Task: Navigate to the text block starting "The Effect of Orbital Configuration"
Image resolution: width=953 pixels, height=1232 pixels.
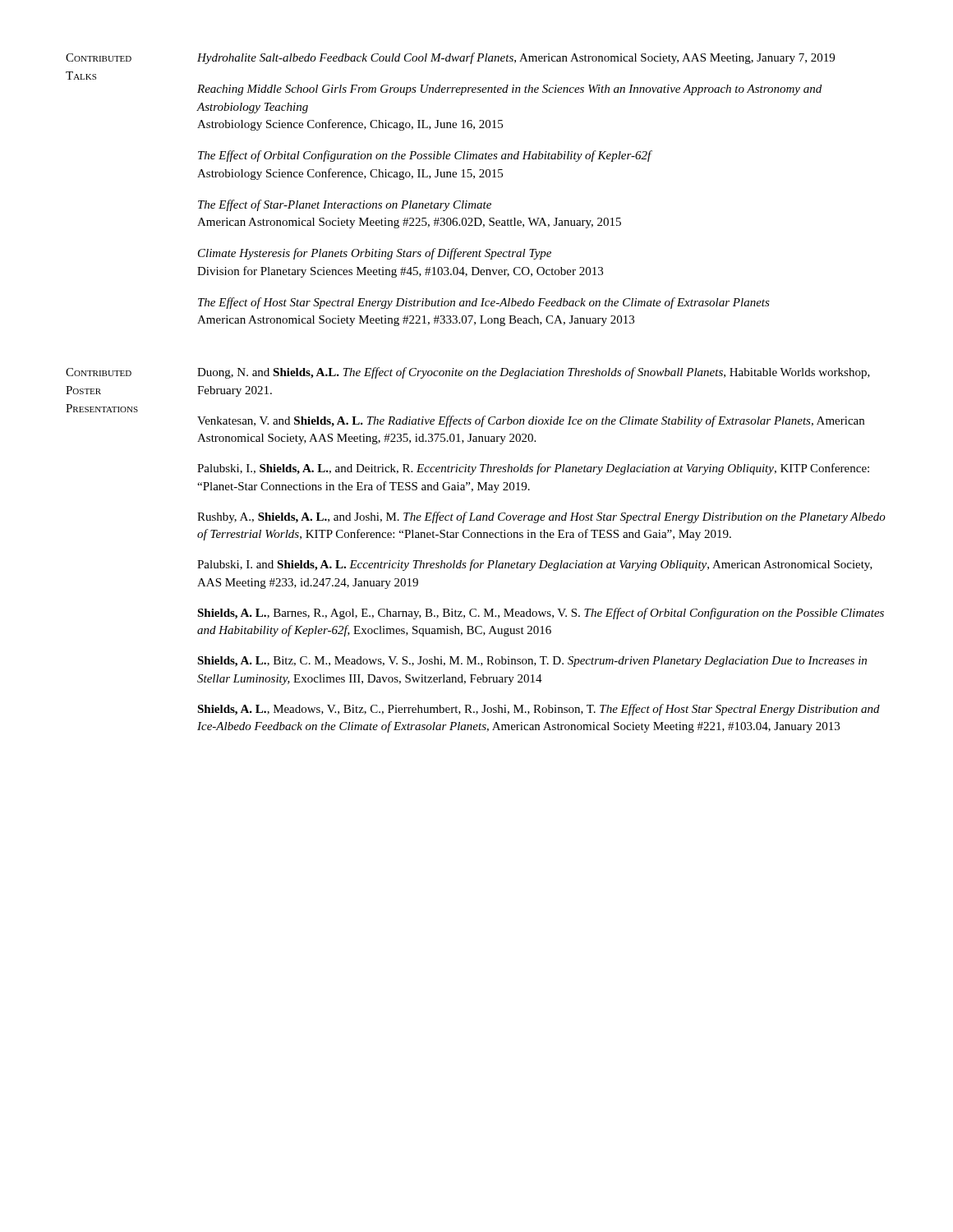Action: click(x=424, y=164)
